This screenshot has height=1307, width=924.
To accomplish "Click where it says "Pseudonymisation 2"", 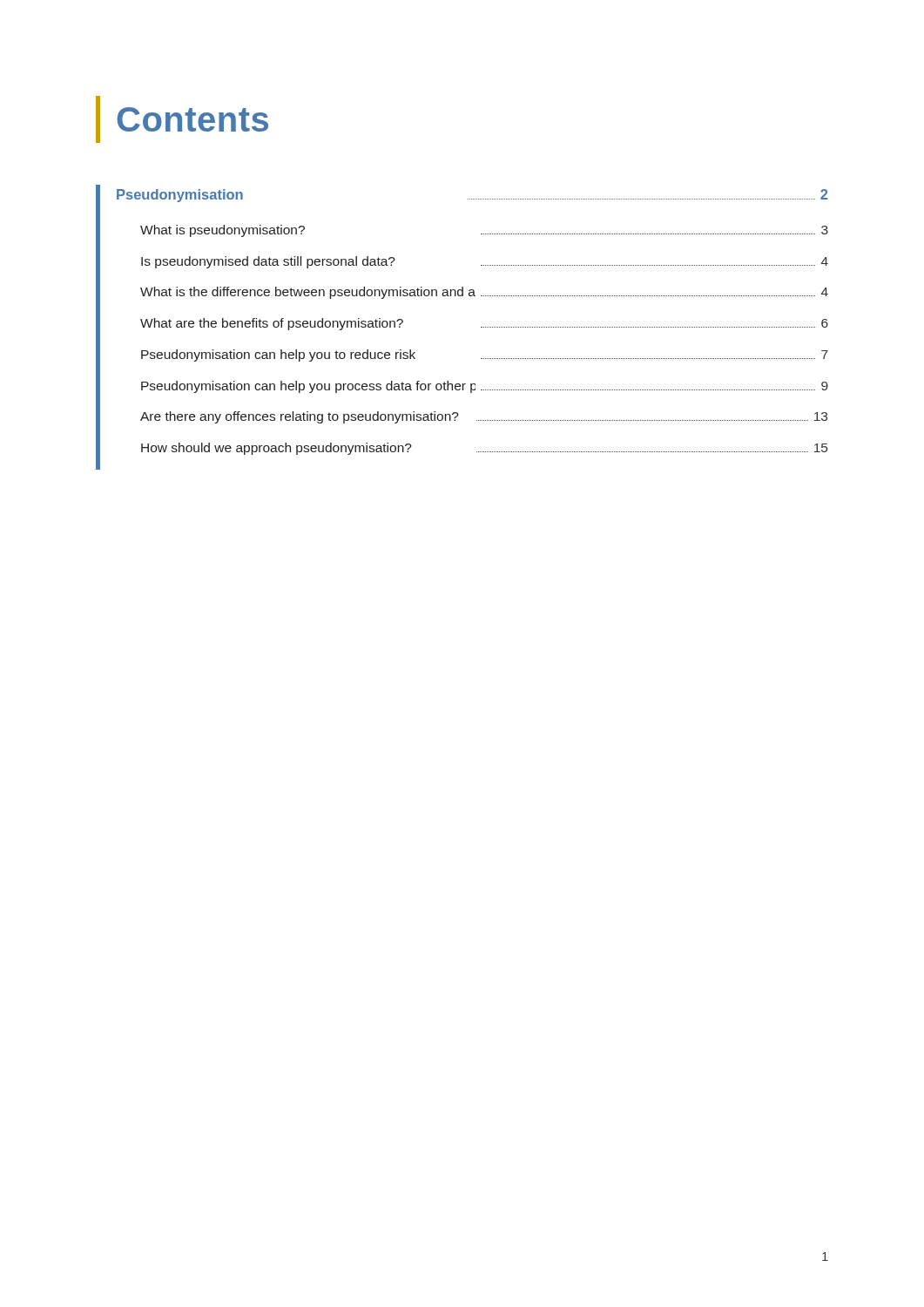I will coord(472,195).
